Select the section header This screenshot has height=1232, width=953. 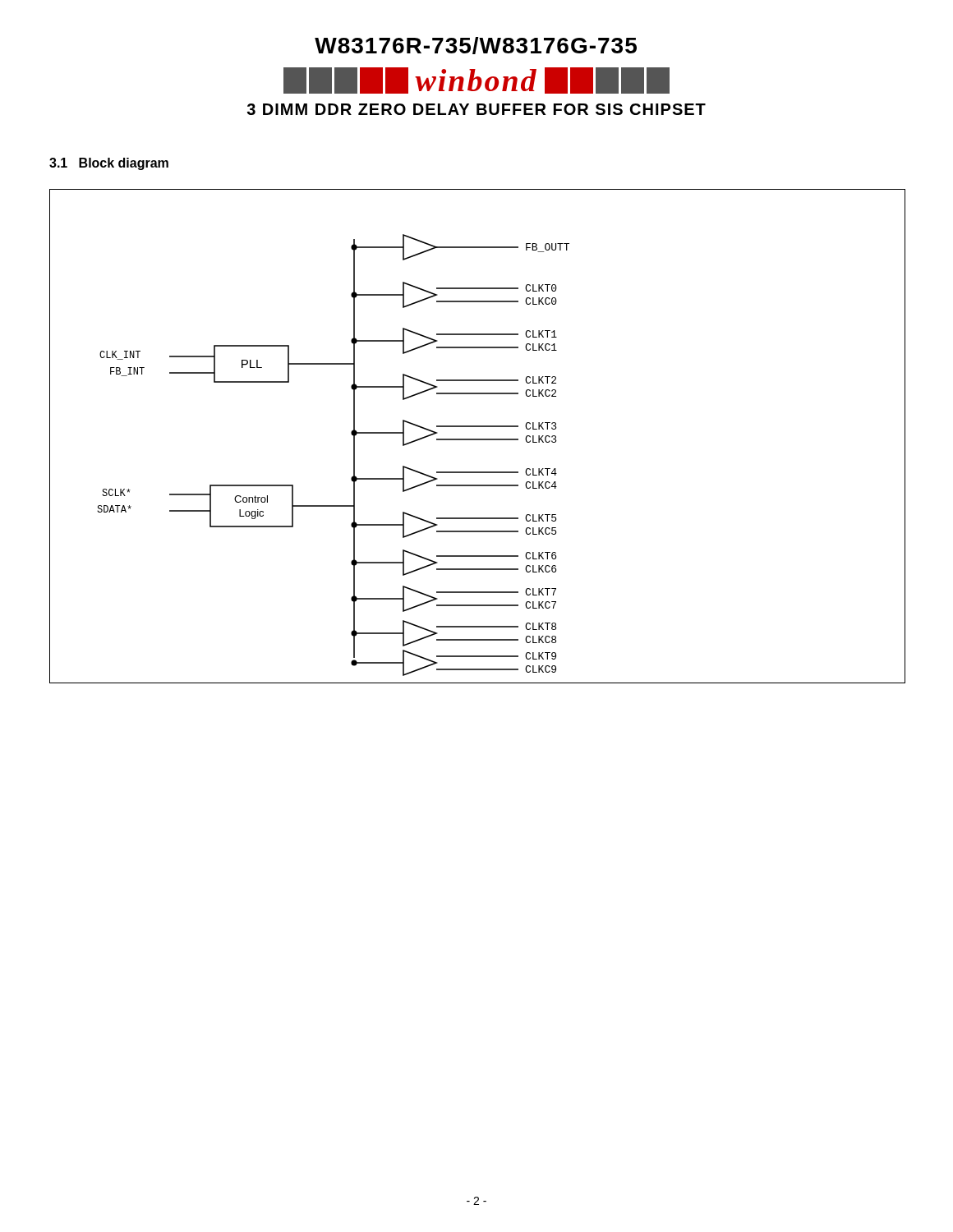[109, 163]
